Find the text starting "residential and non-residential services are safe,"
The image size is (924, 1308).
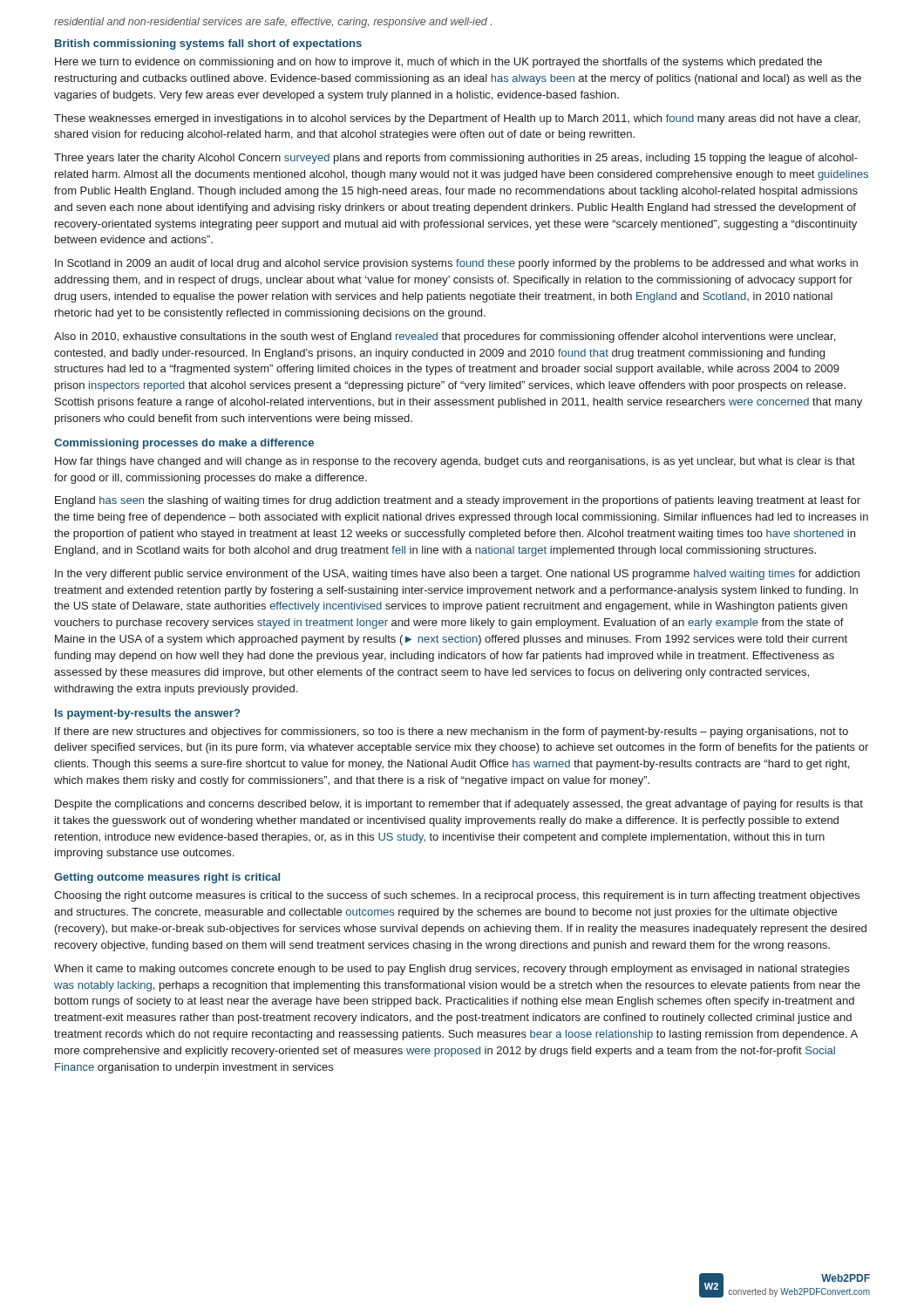pos(274,22)
